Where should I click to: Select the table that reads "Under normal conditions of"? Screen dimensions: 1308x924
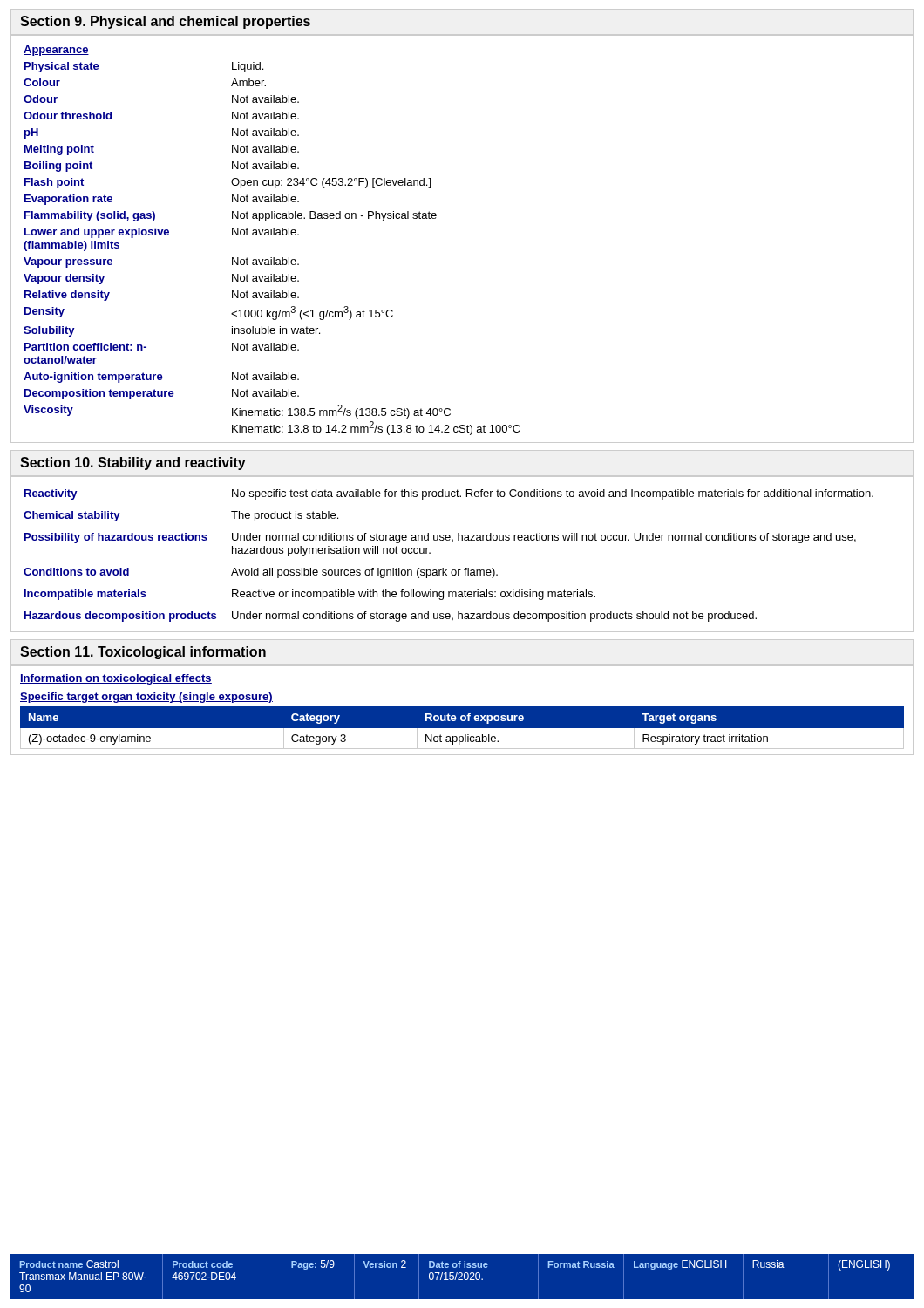pos(462,555)
